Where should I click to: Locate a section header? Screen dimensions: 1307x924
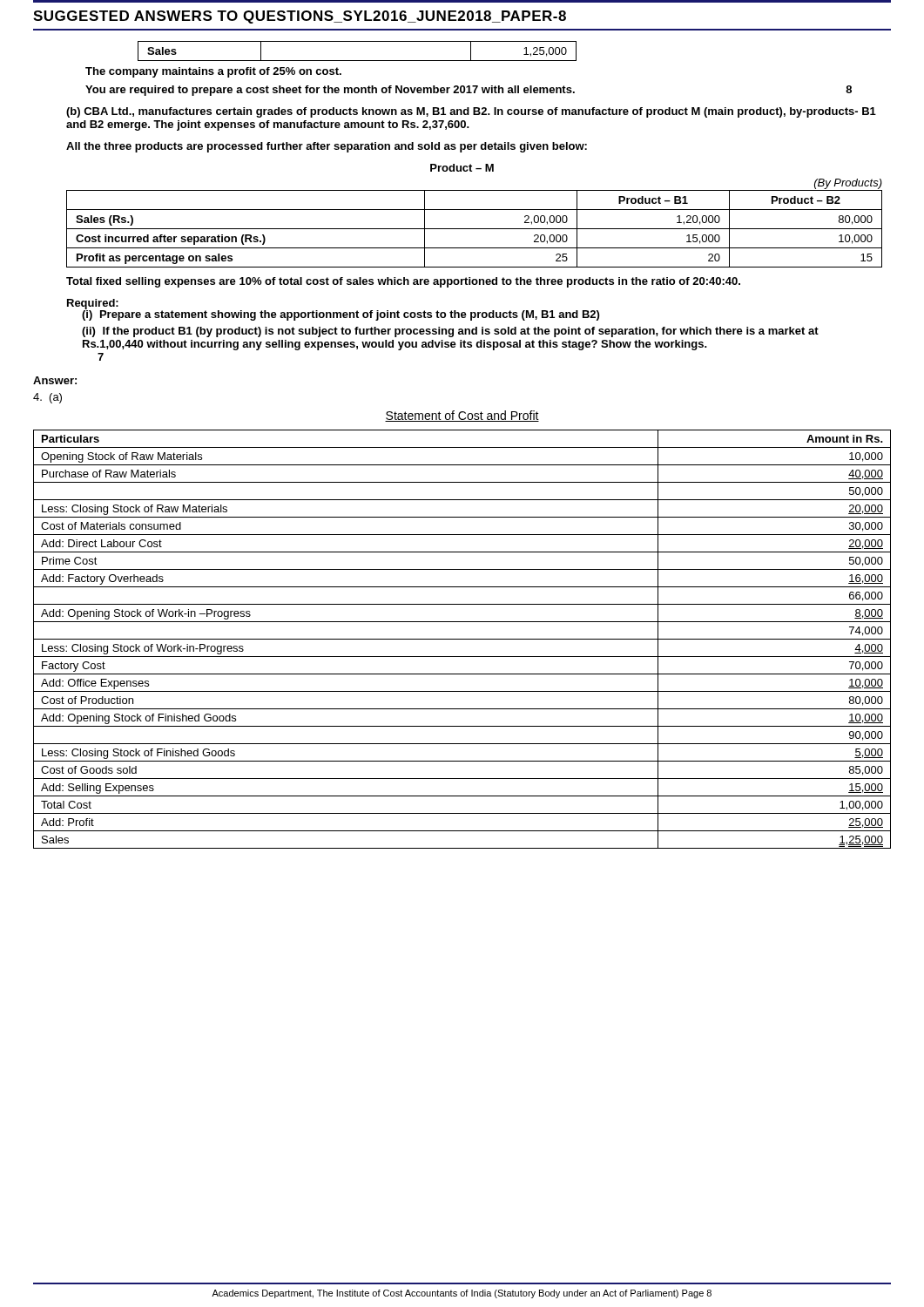(55, 380)
